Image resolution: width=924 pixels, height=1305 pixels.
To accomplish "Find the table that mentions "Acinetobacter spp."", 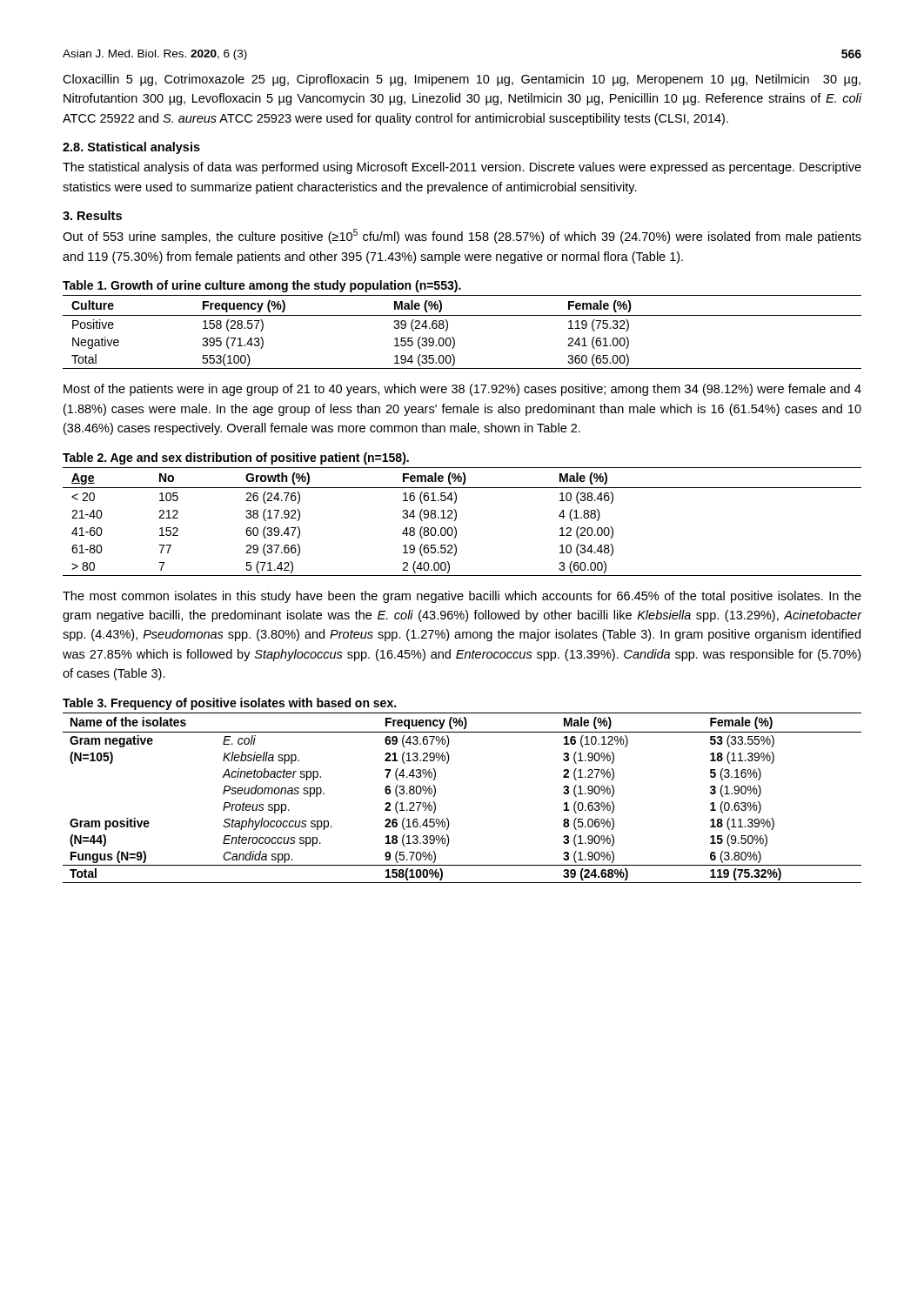I will coord(462,798).
